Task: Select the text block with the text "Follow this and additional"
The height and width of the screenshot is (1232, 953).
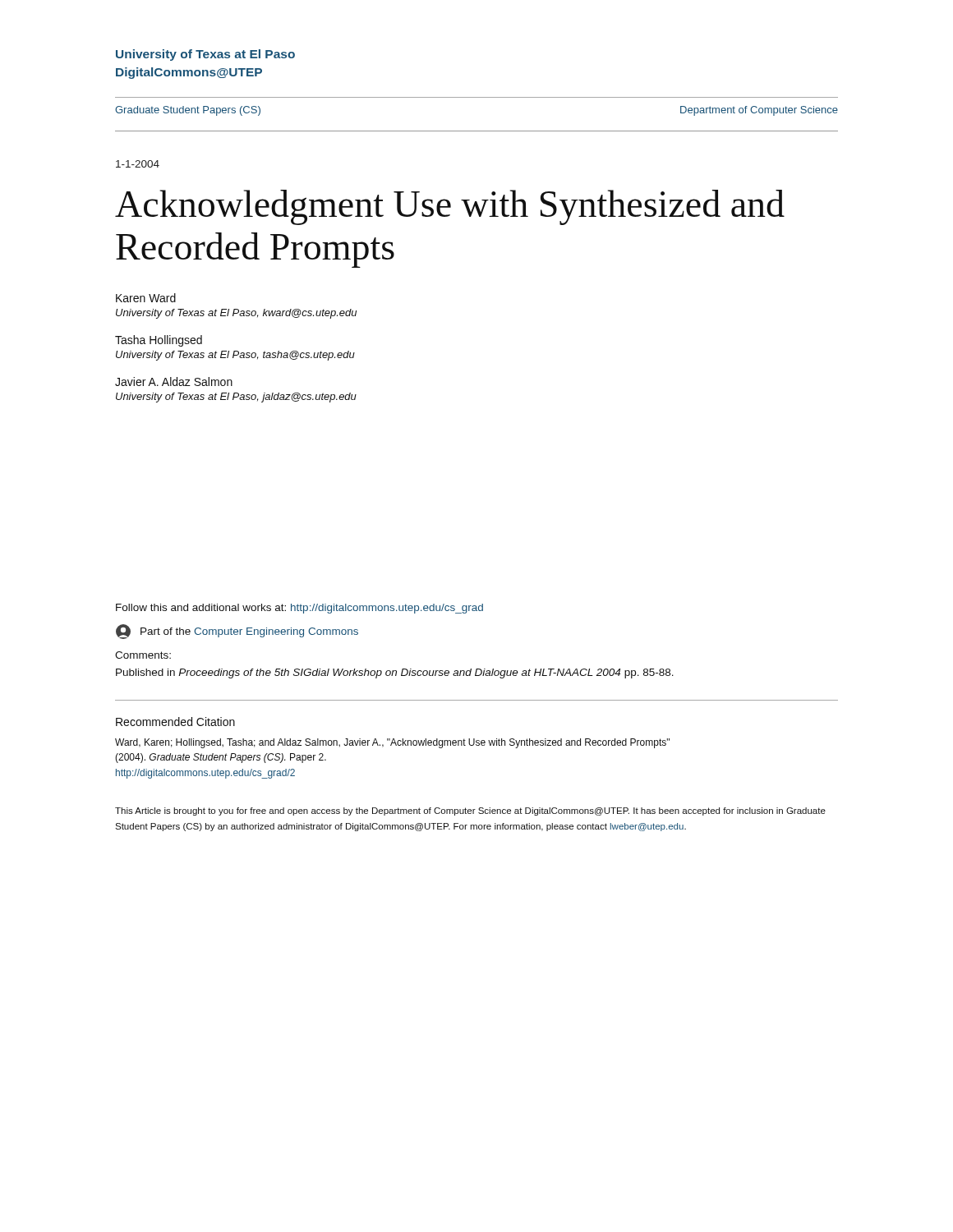Action: point(299,609)
